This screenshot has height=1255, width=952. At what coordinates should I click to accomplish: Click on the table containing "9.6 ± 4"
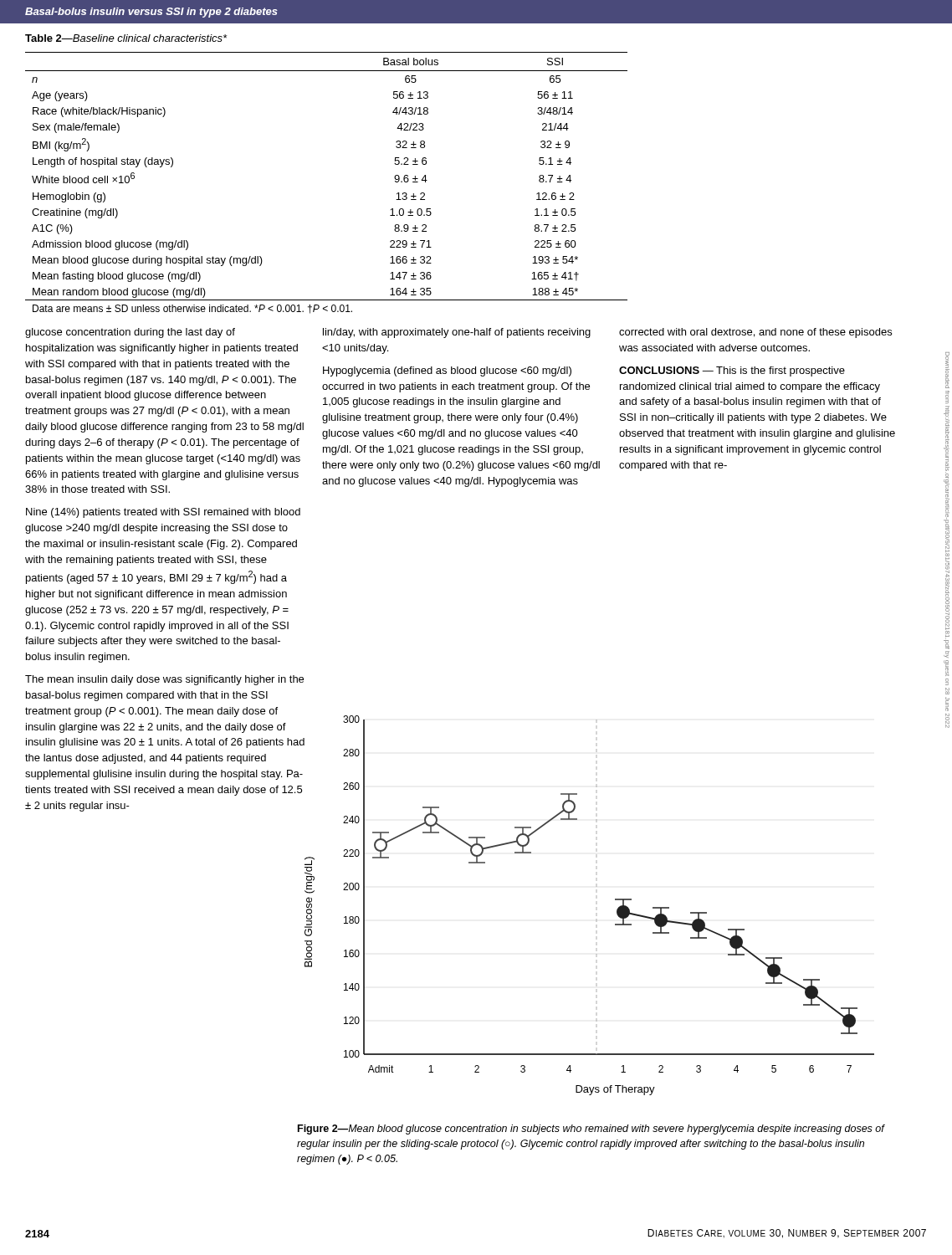pyautogui.click(x=326, y=184)
